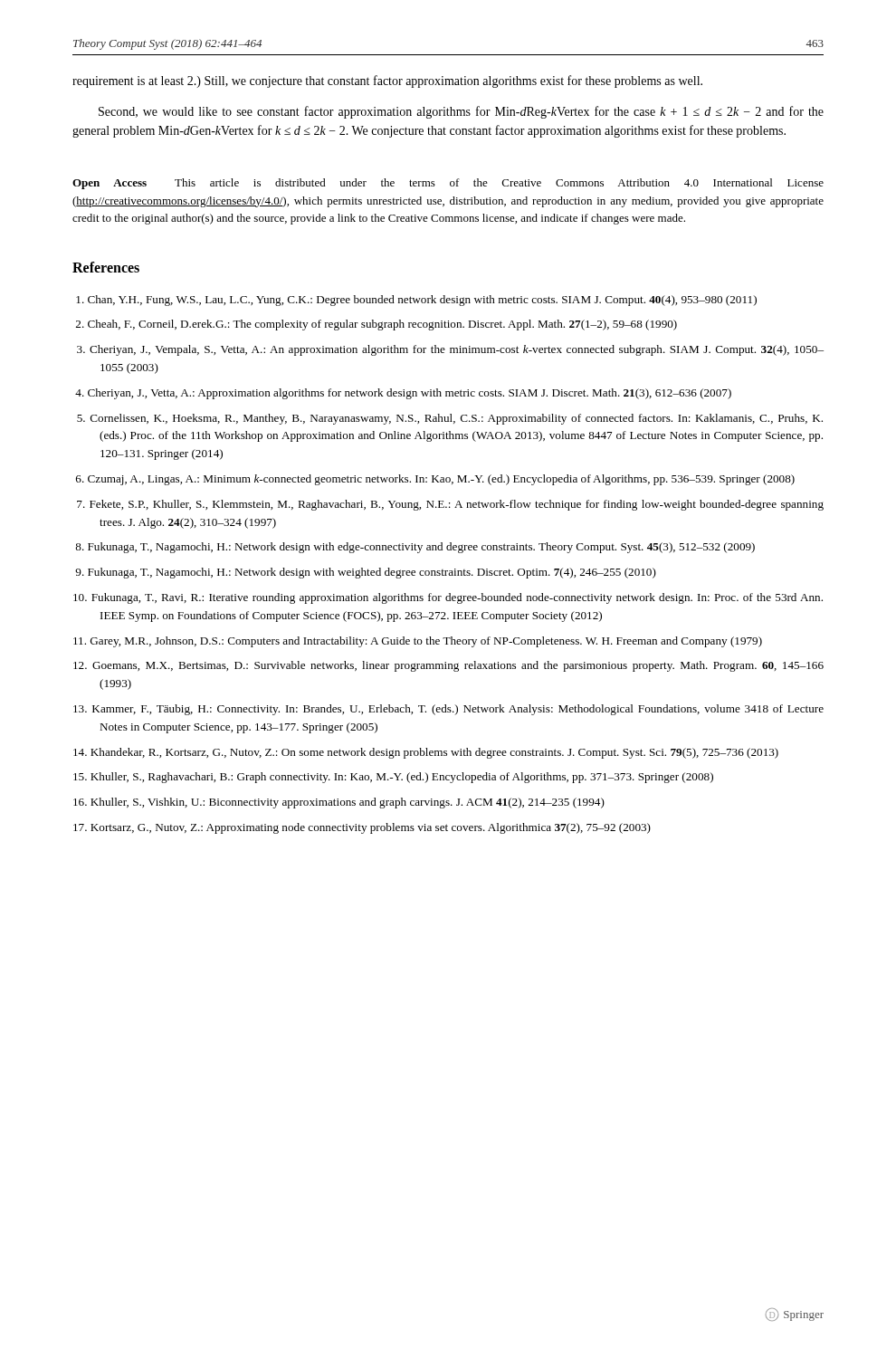Navigate to the text starting "17. Kortsarz, G., Nutov, Z.: Approximating node"
The image size is (896, 1358).
point(362,827)
